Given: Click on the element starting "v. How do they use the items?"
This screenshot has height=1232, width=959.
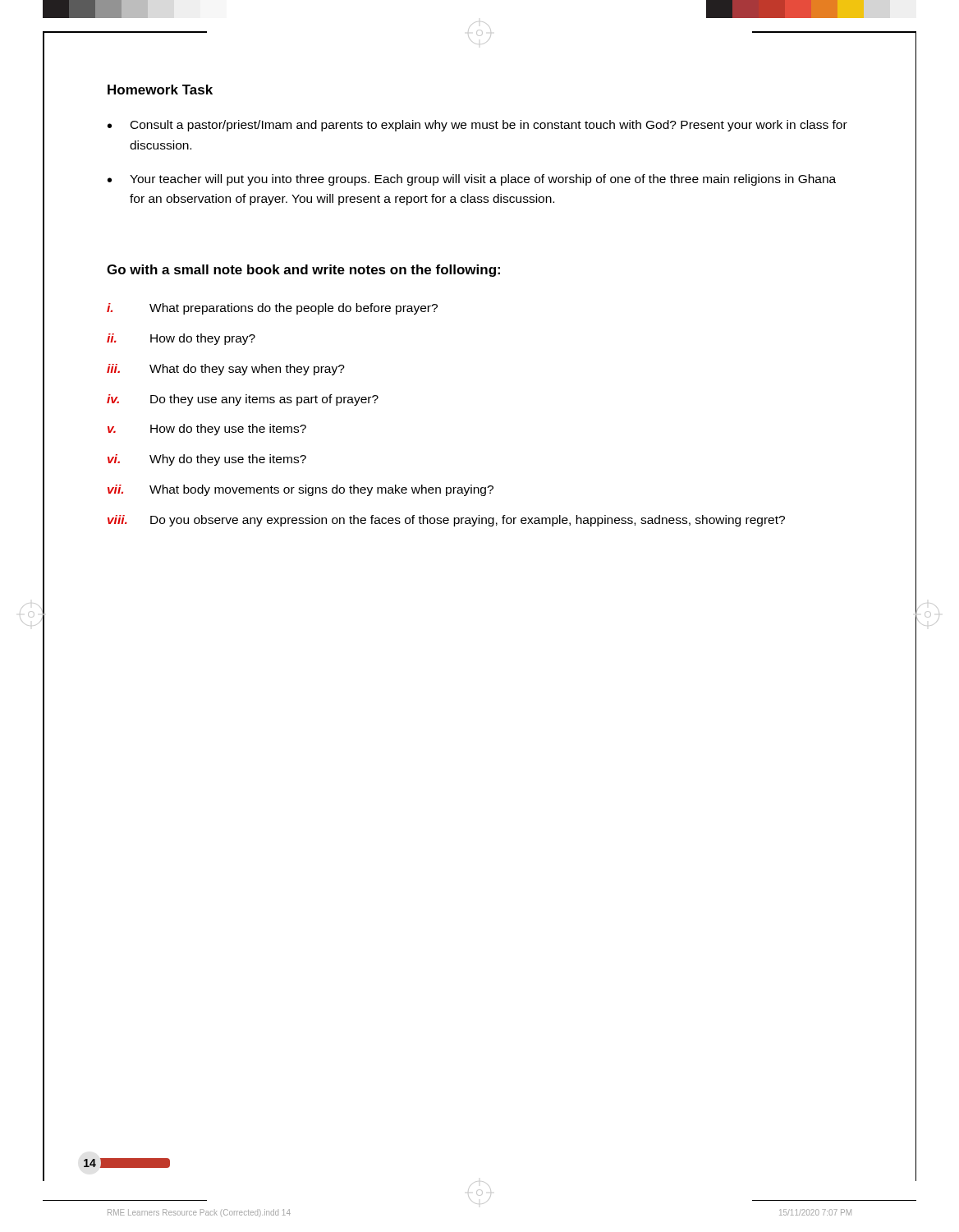Looking at the screenshot, I should tap(207, 429).
